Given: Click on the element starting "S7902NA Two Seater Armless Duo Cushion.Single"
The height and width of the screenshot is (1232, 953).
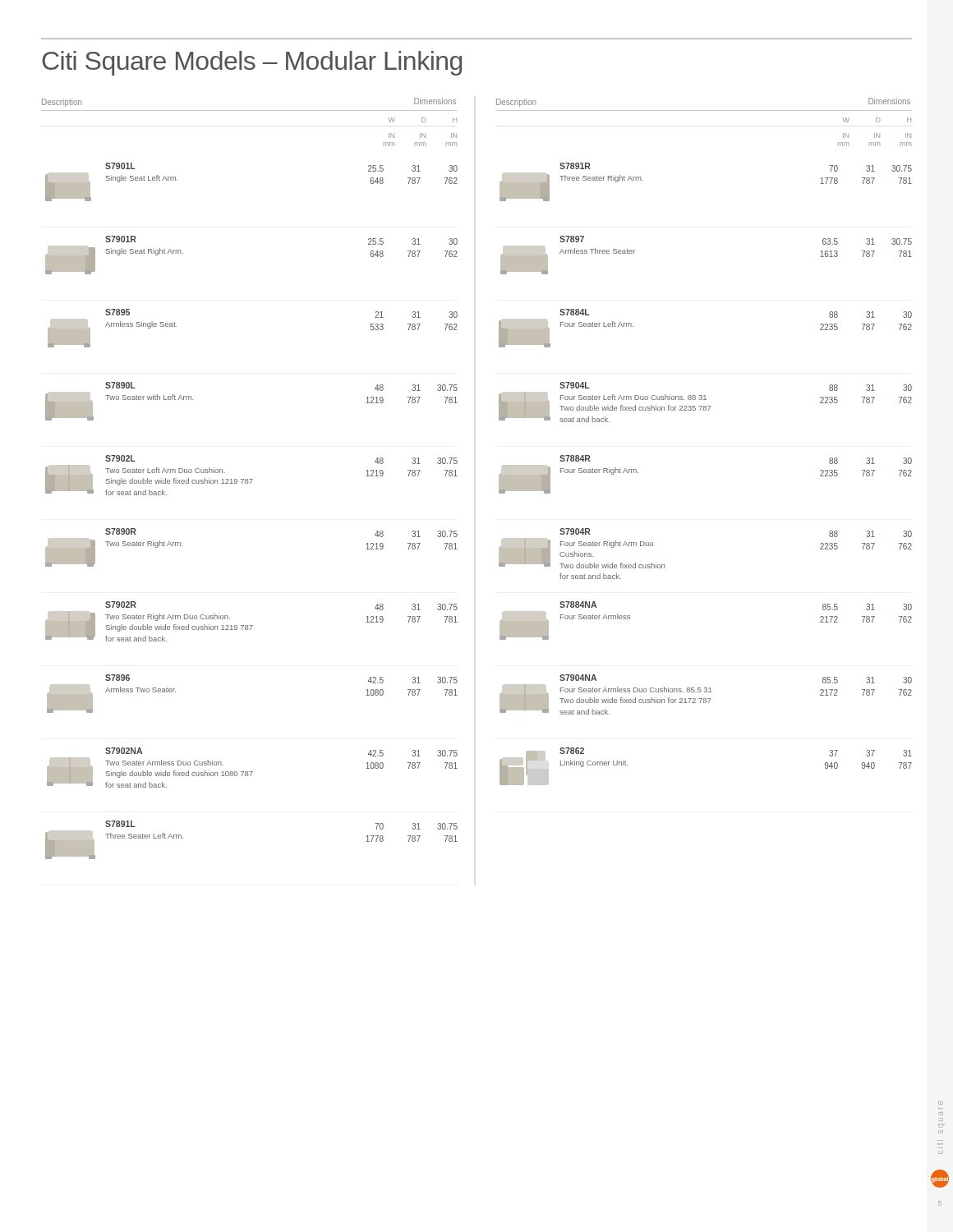Looking at the screenshot, I should tap(249, 768).
